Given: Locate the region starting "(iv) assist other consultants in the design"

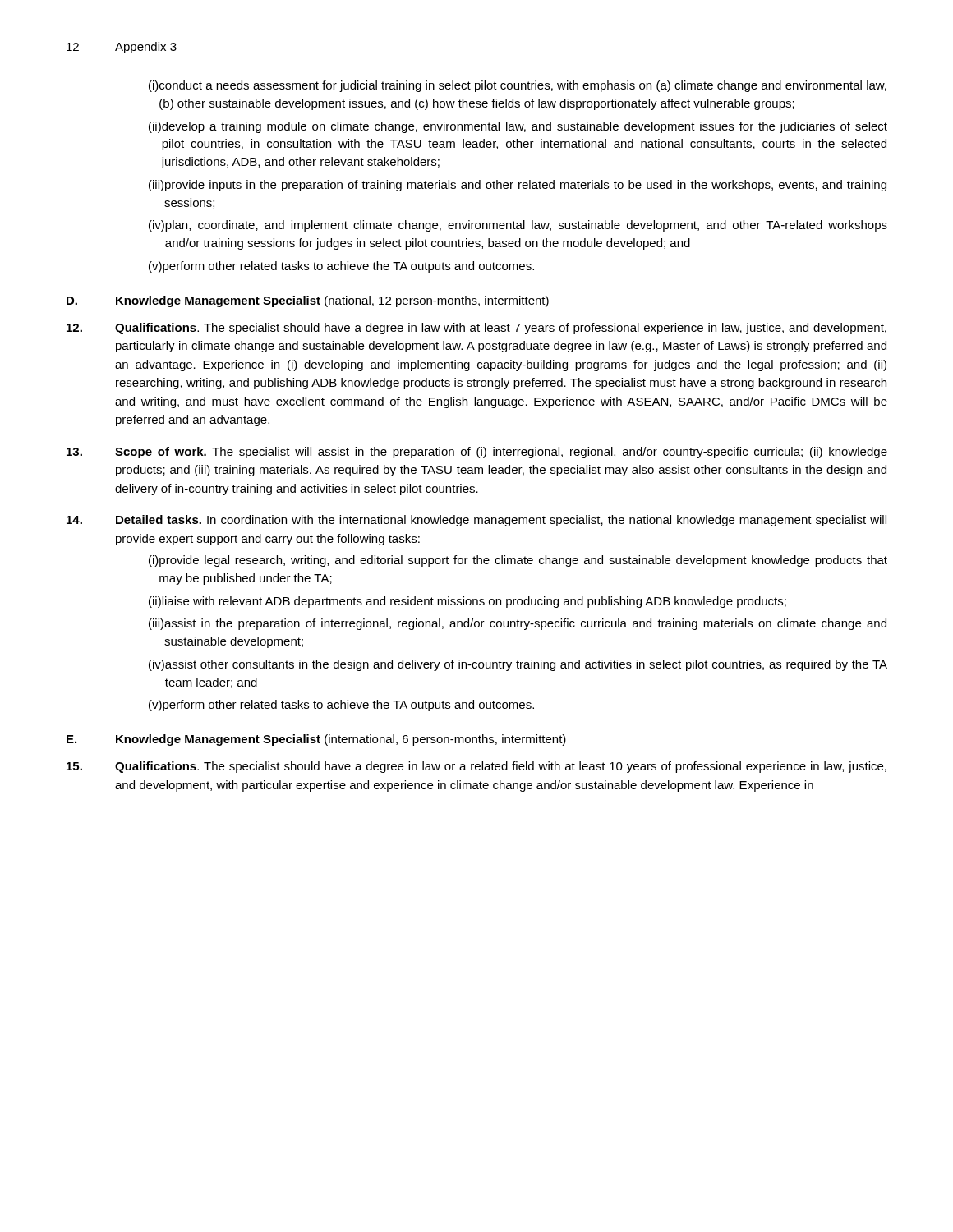Looking at the screenshot, I should [476, 673].
